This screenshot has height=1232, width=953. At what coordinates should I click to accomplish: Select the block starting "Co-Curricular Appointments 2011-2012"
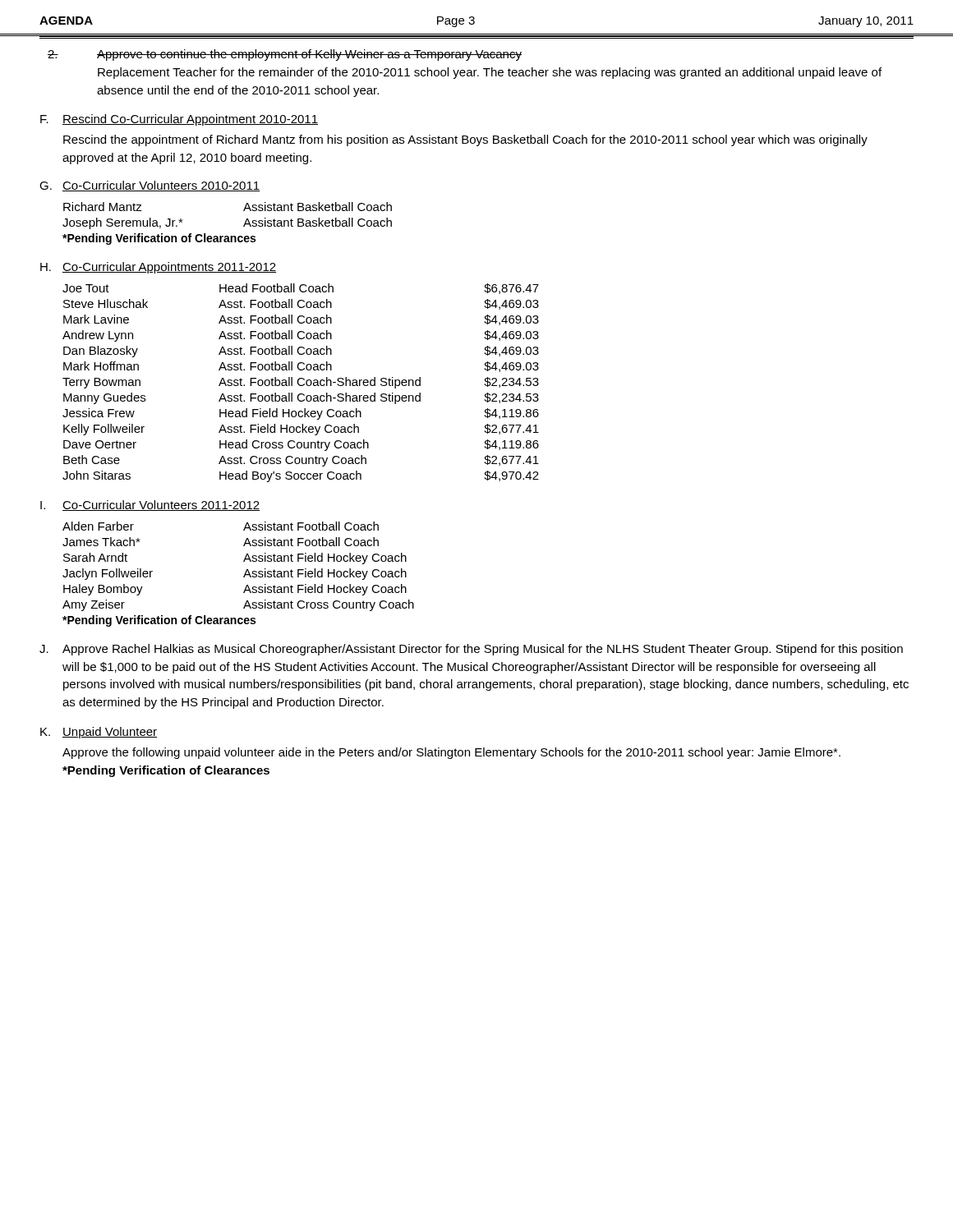point(169,266)
